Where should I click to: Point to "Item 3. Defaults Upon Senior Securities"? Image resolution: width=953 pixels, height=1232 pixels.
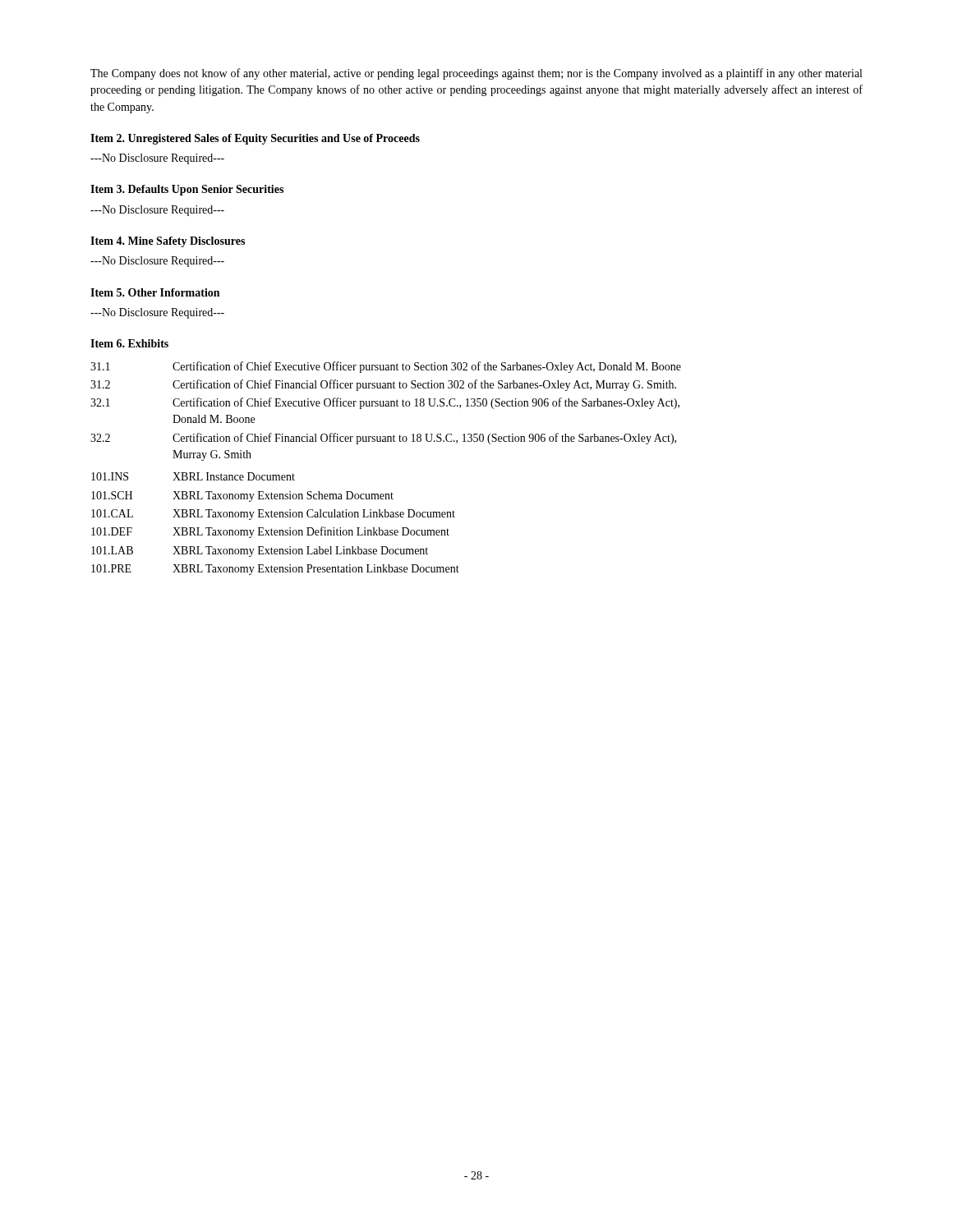[187, 190]
